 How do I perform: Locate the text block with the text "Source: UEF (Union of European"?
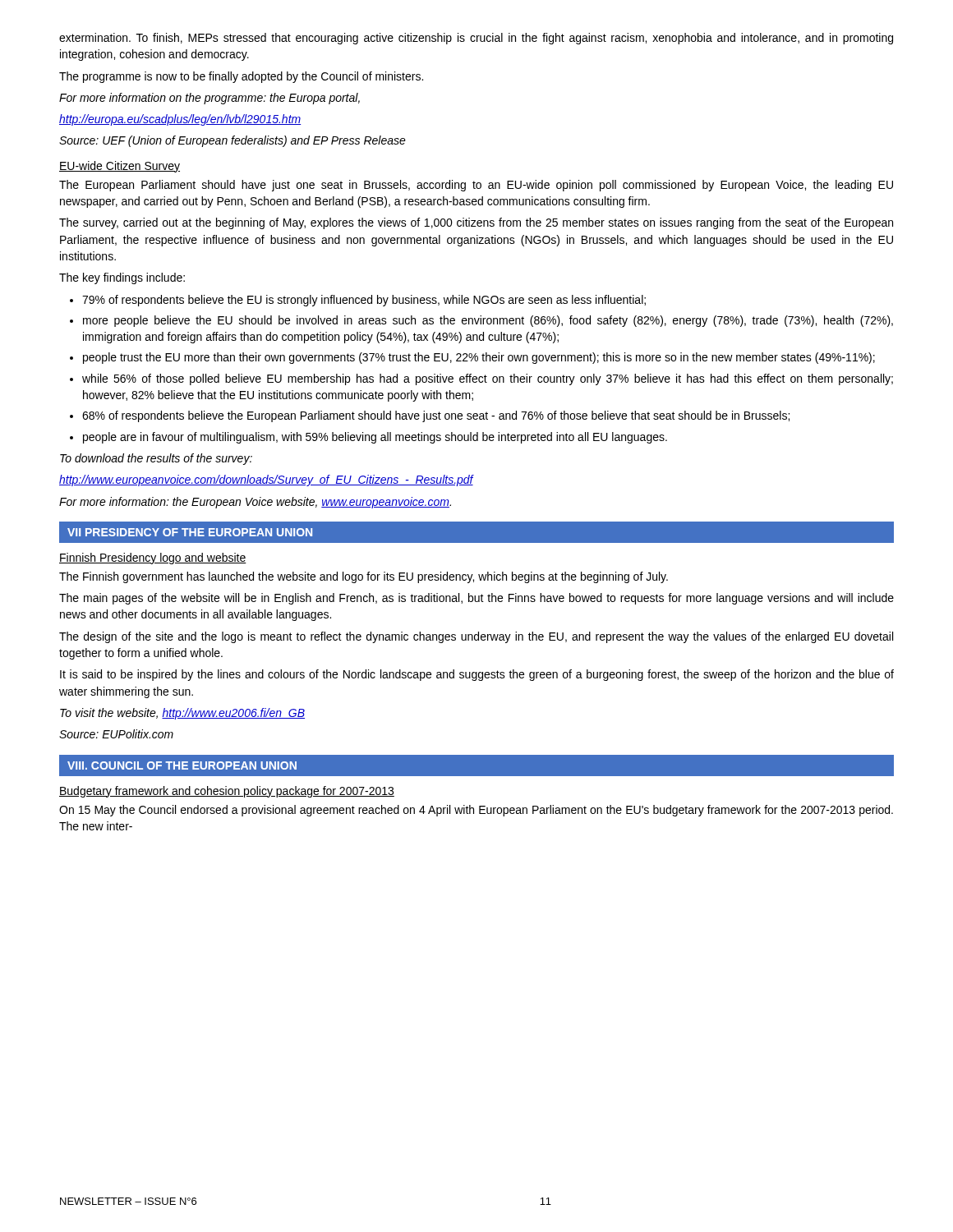pos(232,141)
